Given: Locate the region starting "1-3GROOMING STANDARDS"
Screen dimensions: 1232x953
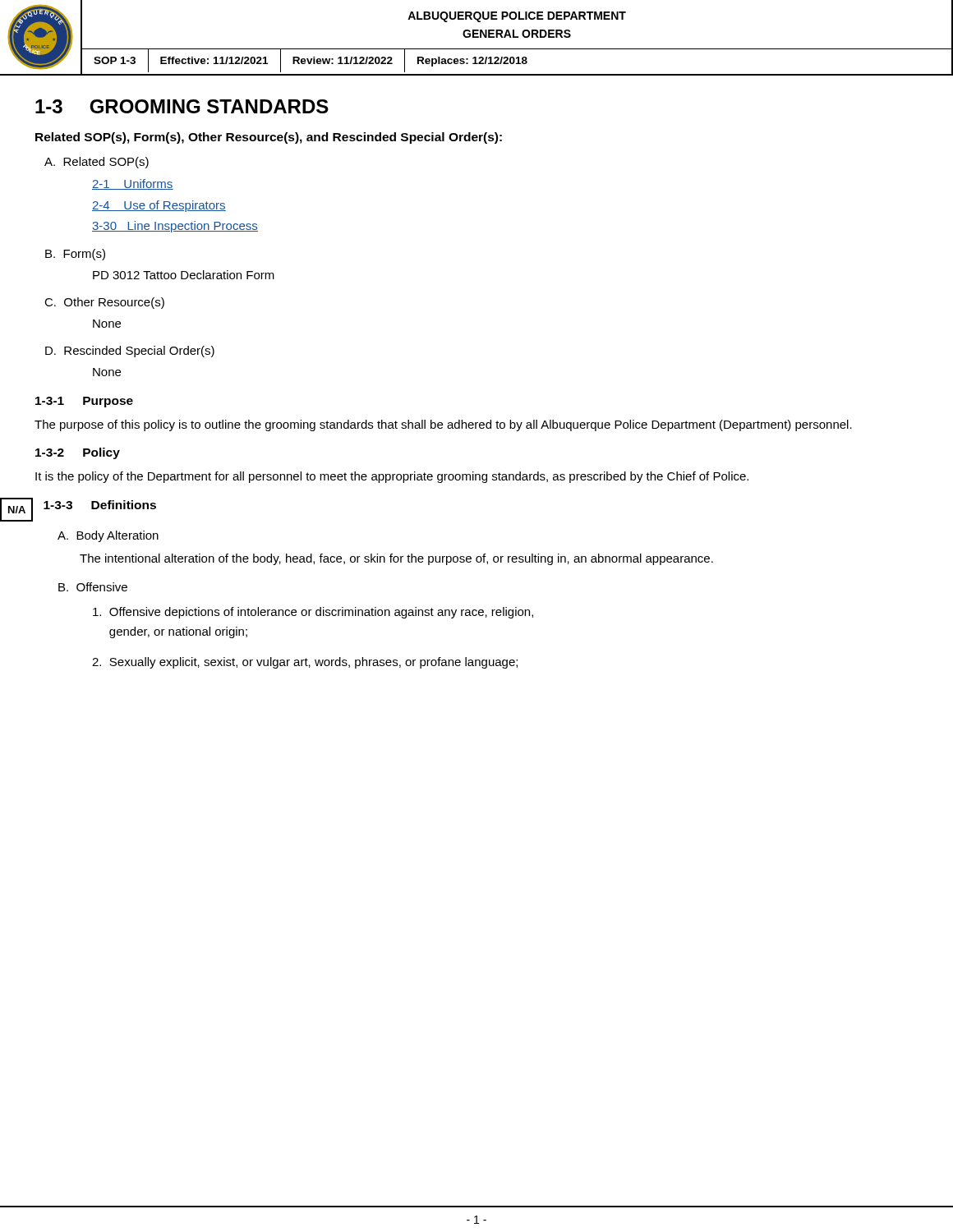Looking at the screenshot, I should pos(182,107).
